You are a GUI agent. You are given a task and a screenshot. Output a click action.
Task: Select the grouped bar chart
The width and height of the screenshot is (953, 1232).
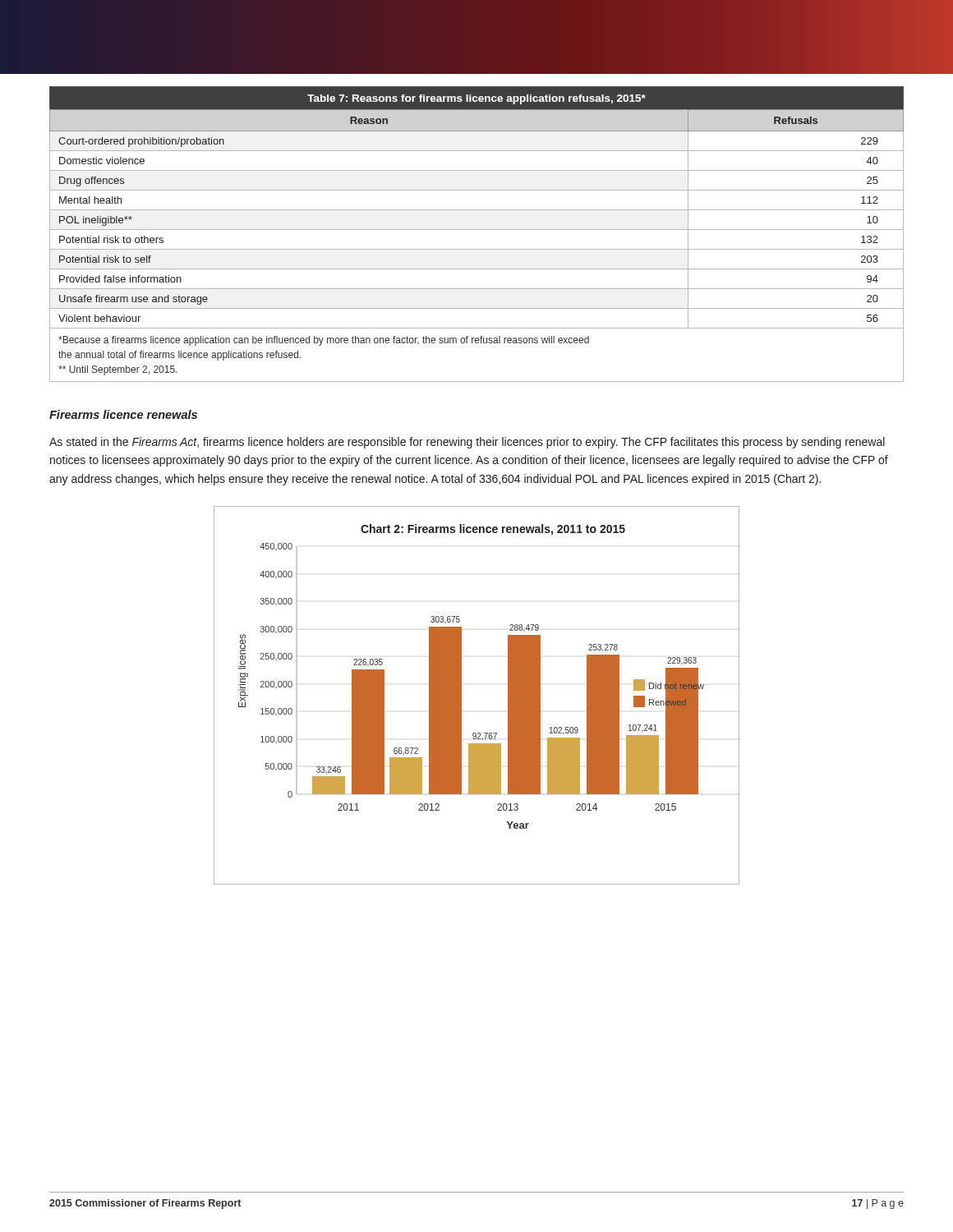click(476, 695)
